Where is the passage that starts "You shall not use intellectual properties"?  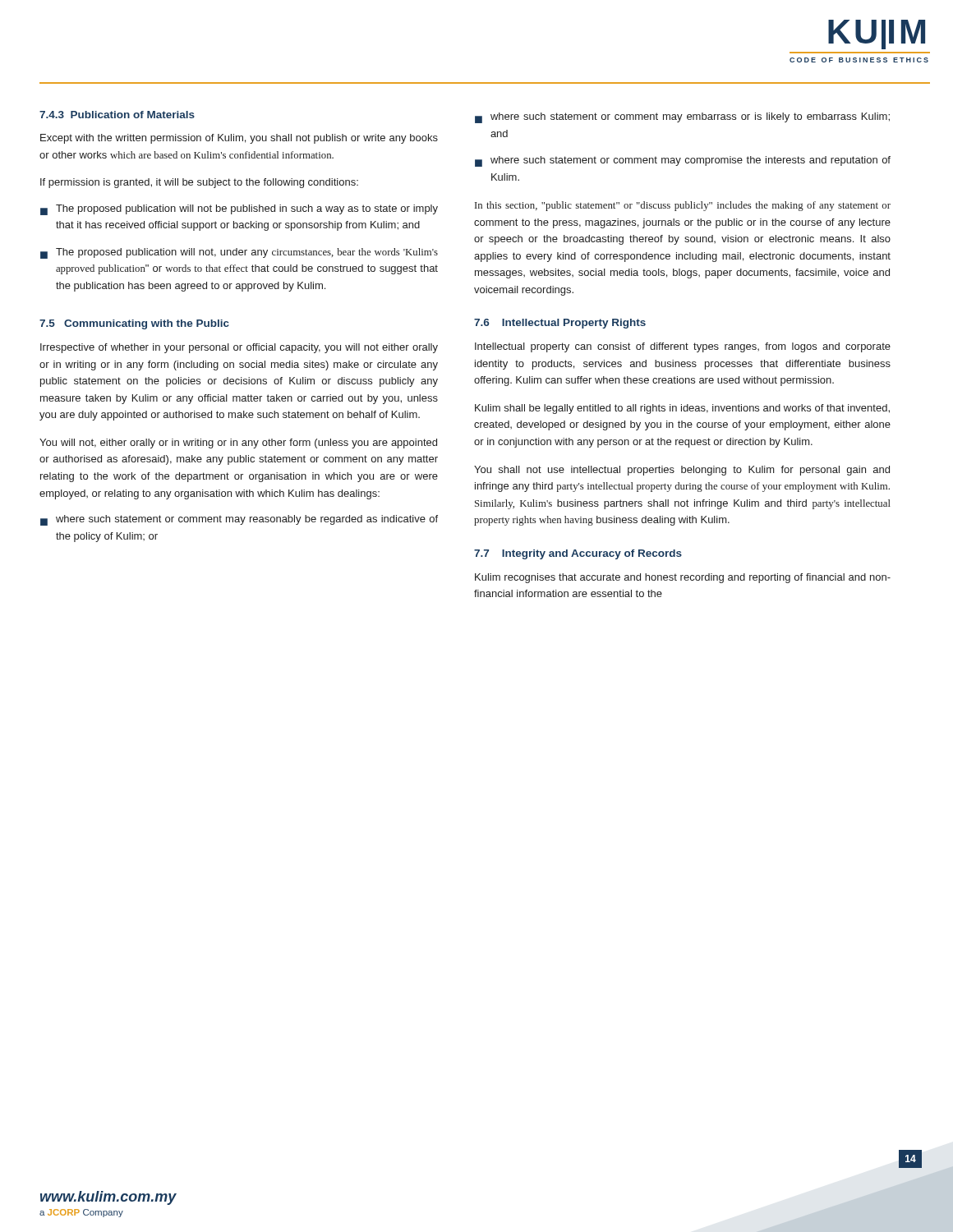pyautogui.click(x=682, y=494)
